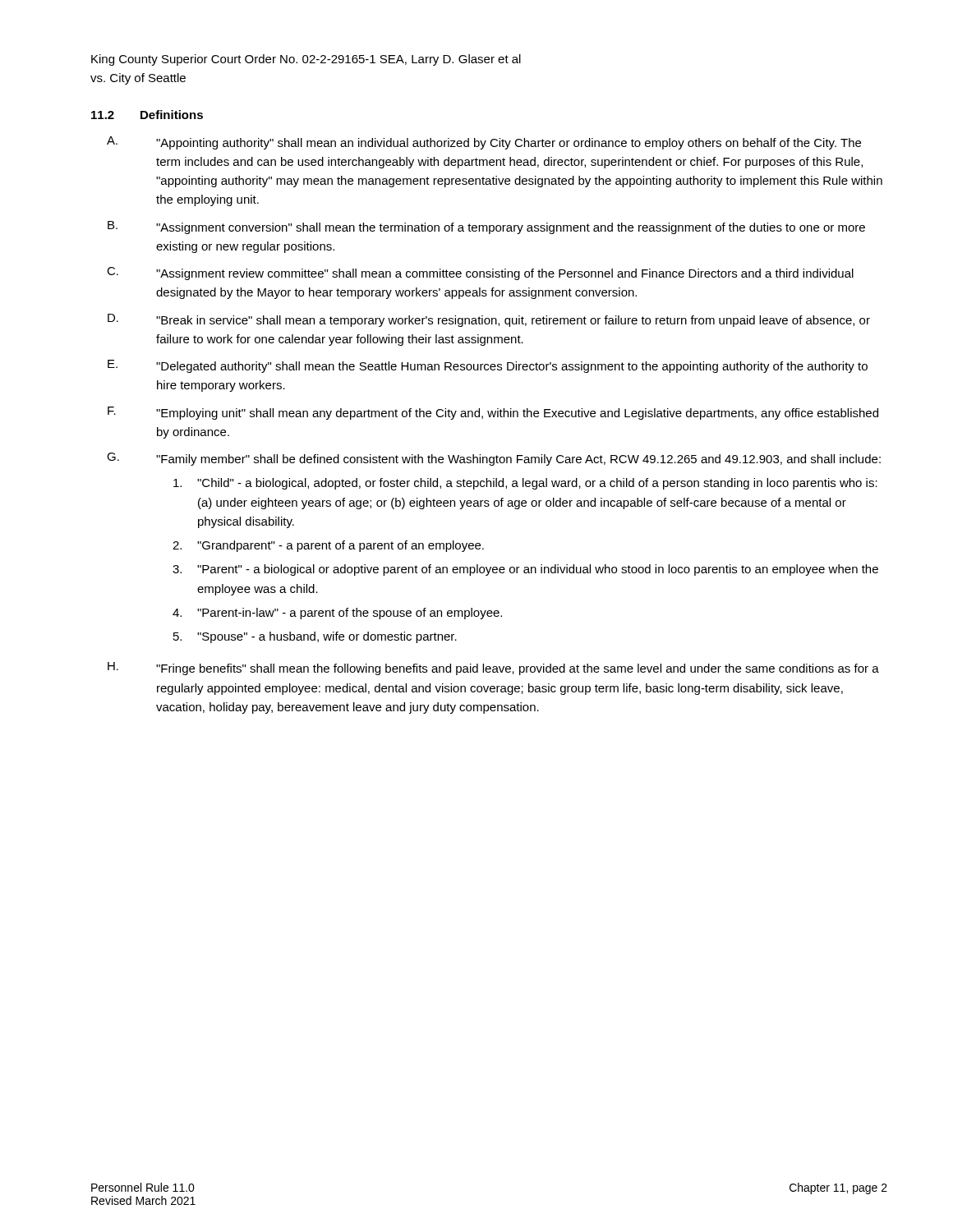Find the list item that says "F. "Employing unit" shall mean any"
Image resolution: width=953 pixels, height=1232 pixels.
(x=489, y=422)
